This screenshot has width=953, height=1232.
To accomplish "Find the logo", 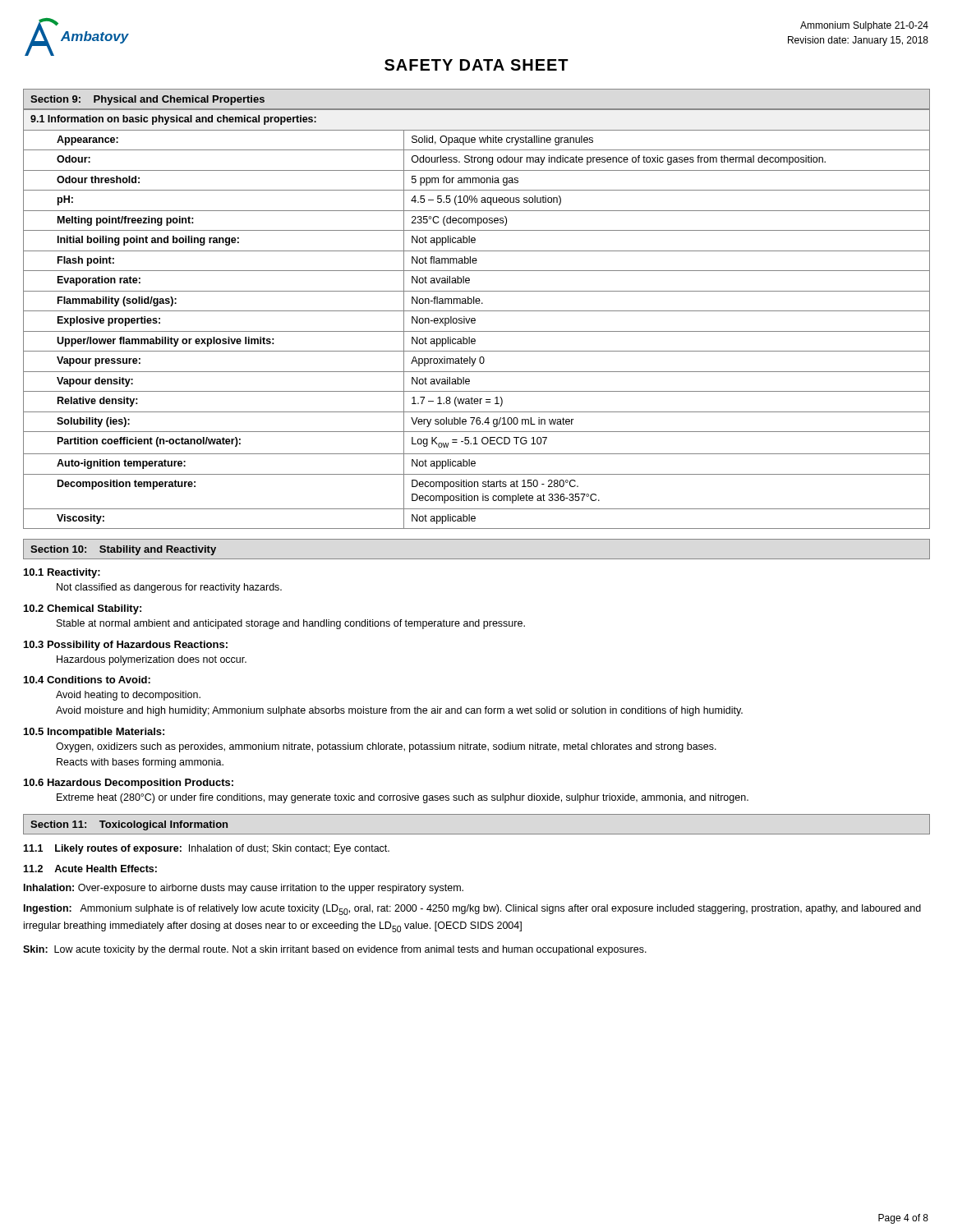I will 82,39.
